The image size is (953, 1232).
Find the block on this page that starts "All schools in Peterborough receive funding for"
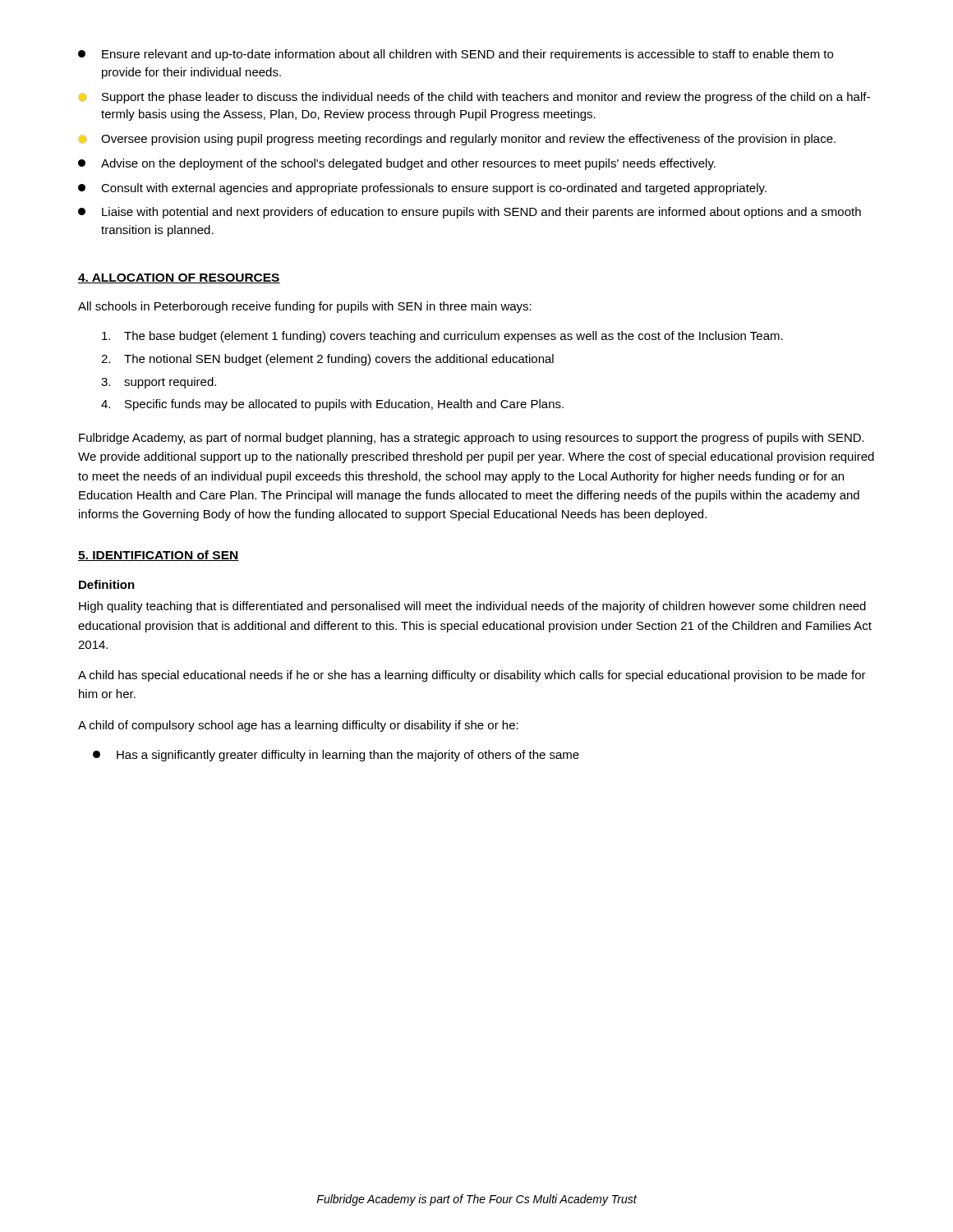305,306
